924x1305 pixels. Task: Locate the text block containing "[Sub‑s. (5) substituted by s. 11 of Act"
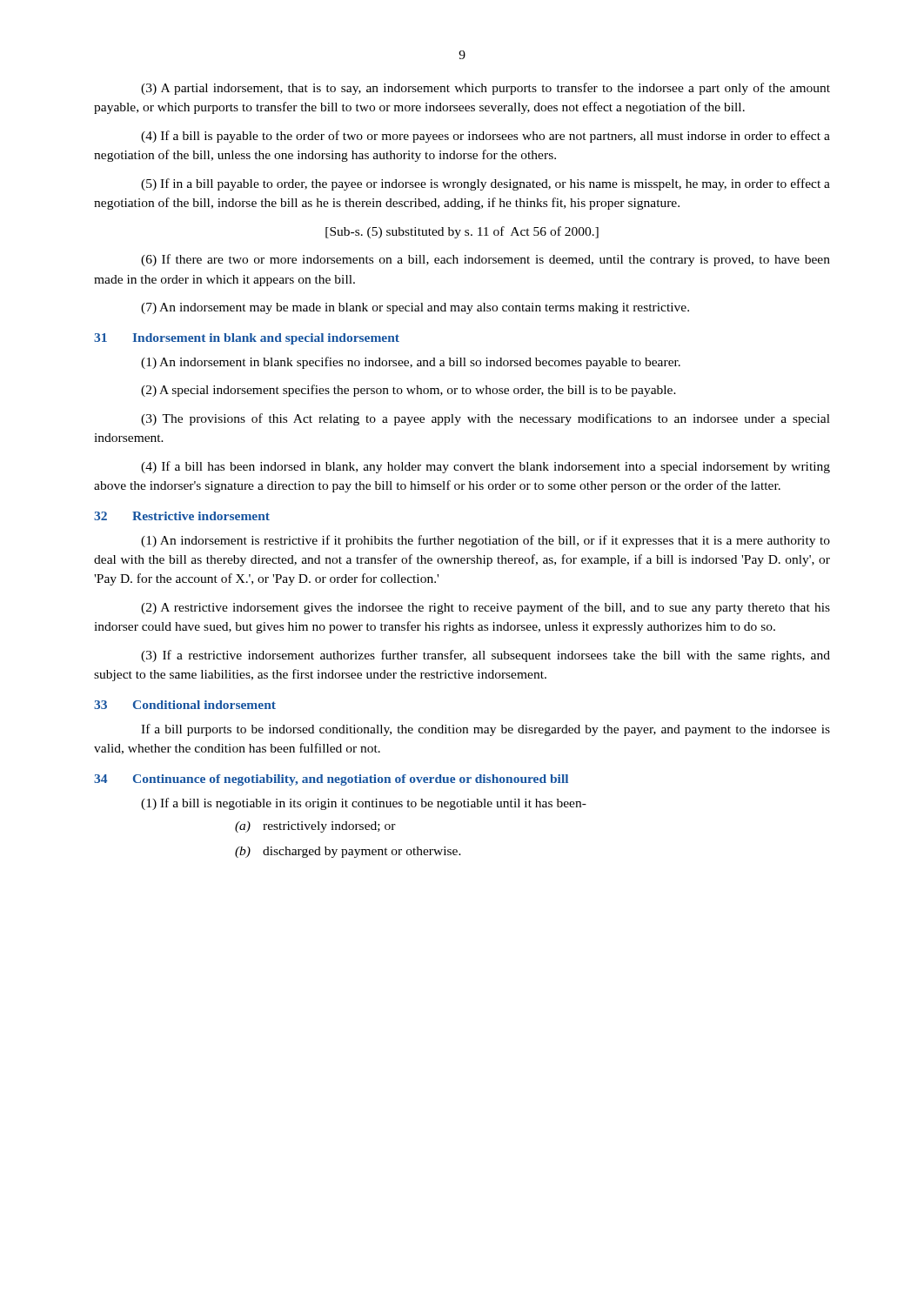coord(462,231)
